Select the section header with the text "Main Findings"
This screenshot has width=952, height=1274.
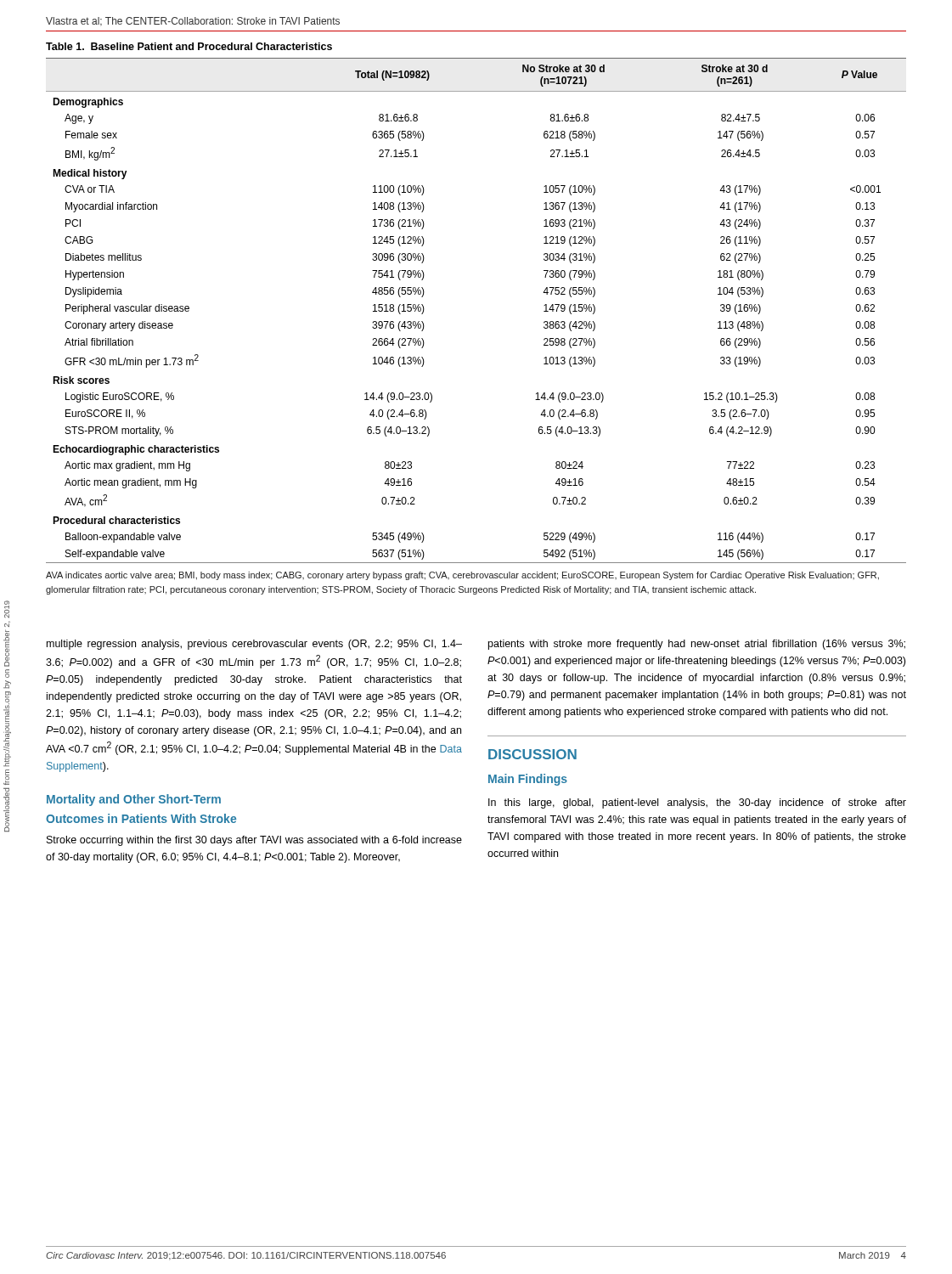527,779
